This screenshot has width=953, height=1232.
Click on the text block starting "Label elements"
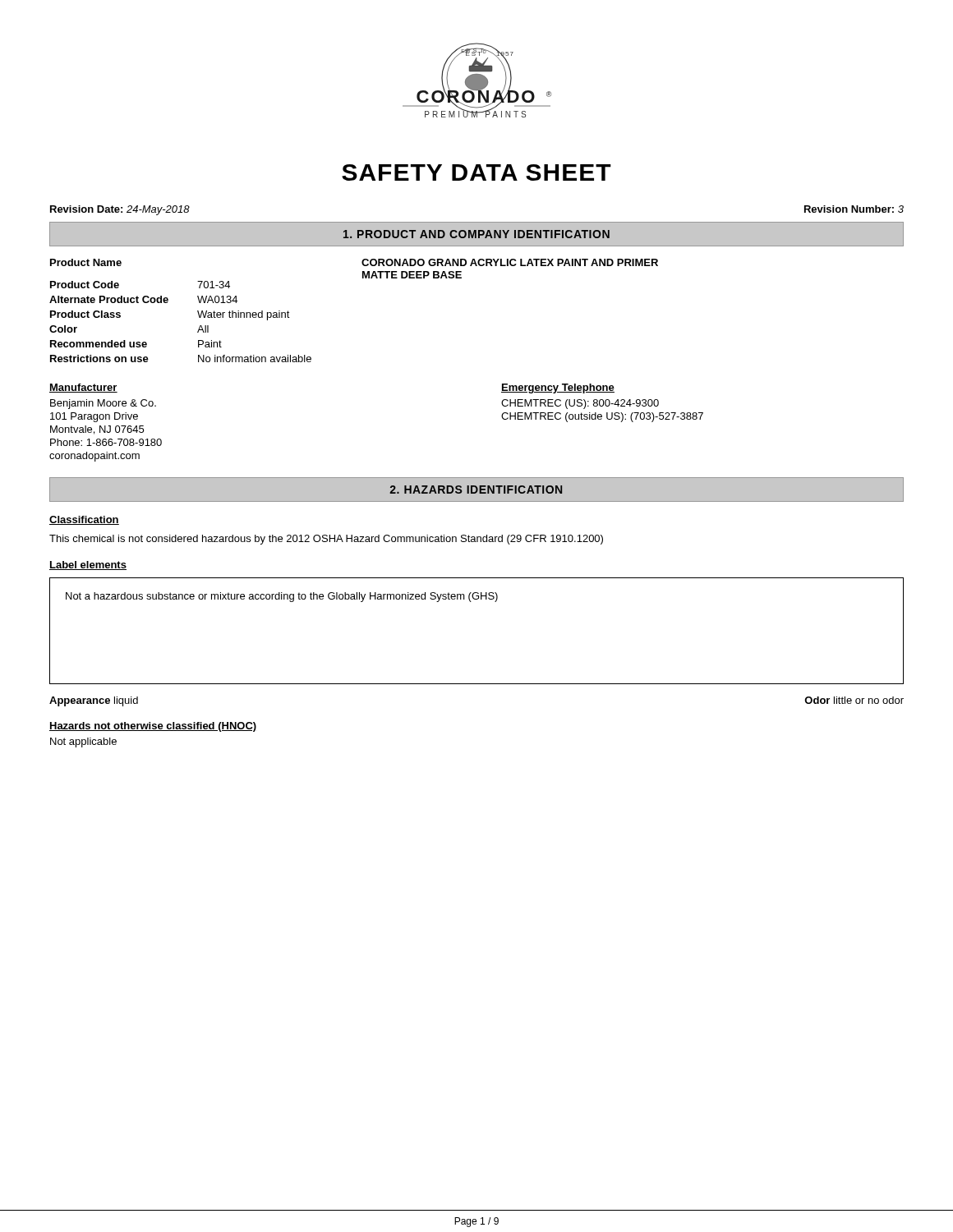pyautogui.click(x=88, y=564)
